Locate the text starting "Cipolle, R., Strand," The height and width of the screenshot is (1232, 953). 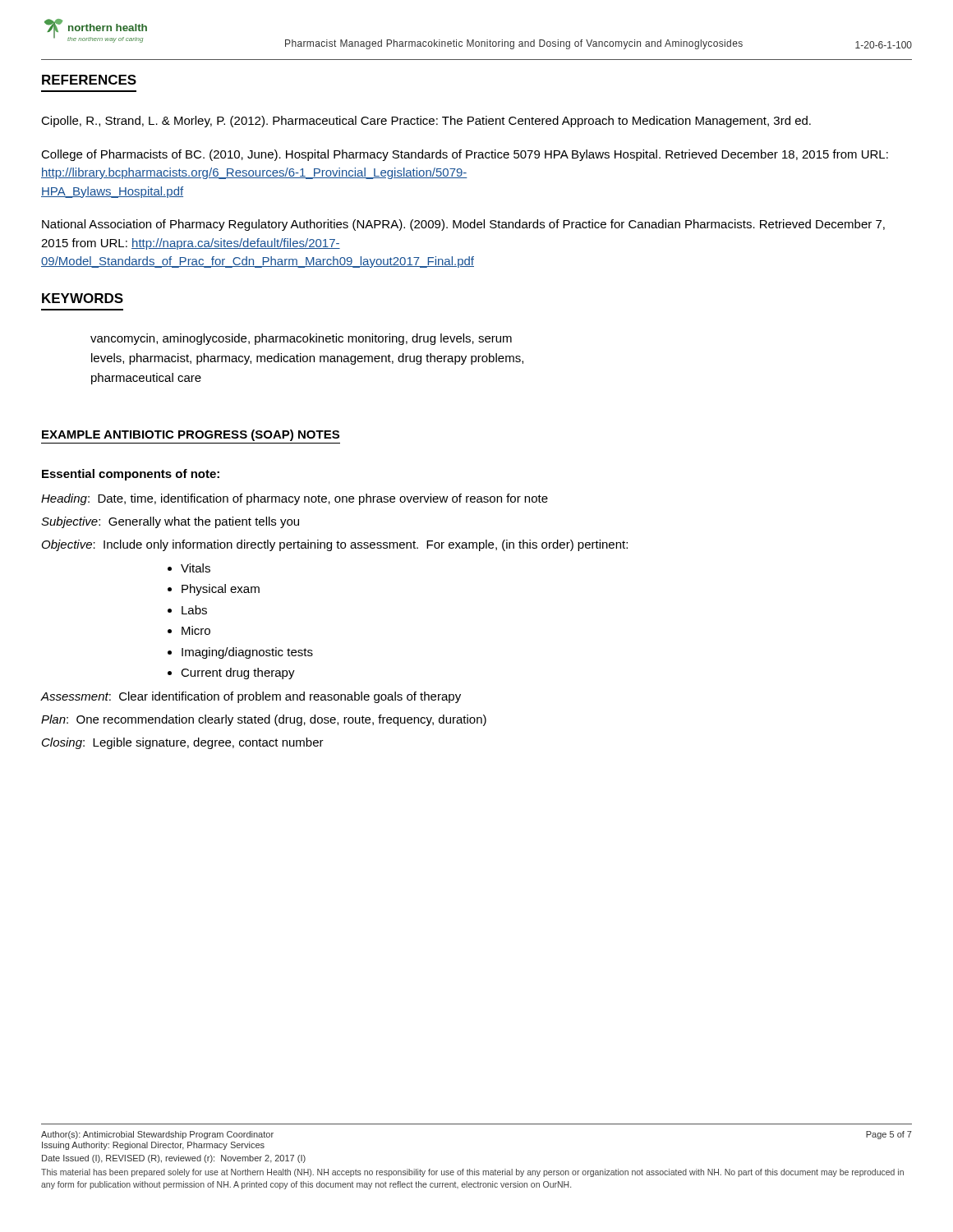pos(426,120)
